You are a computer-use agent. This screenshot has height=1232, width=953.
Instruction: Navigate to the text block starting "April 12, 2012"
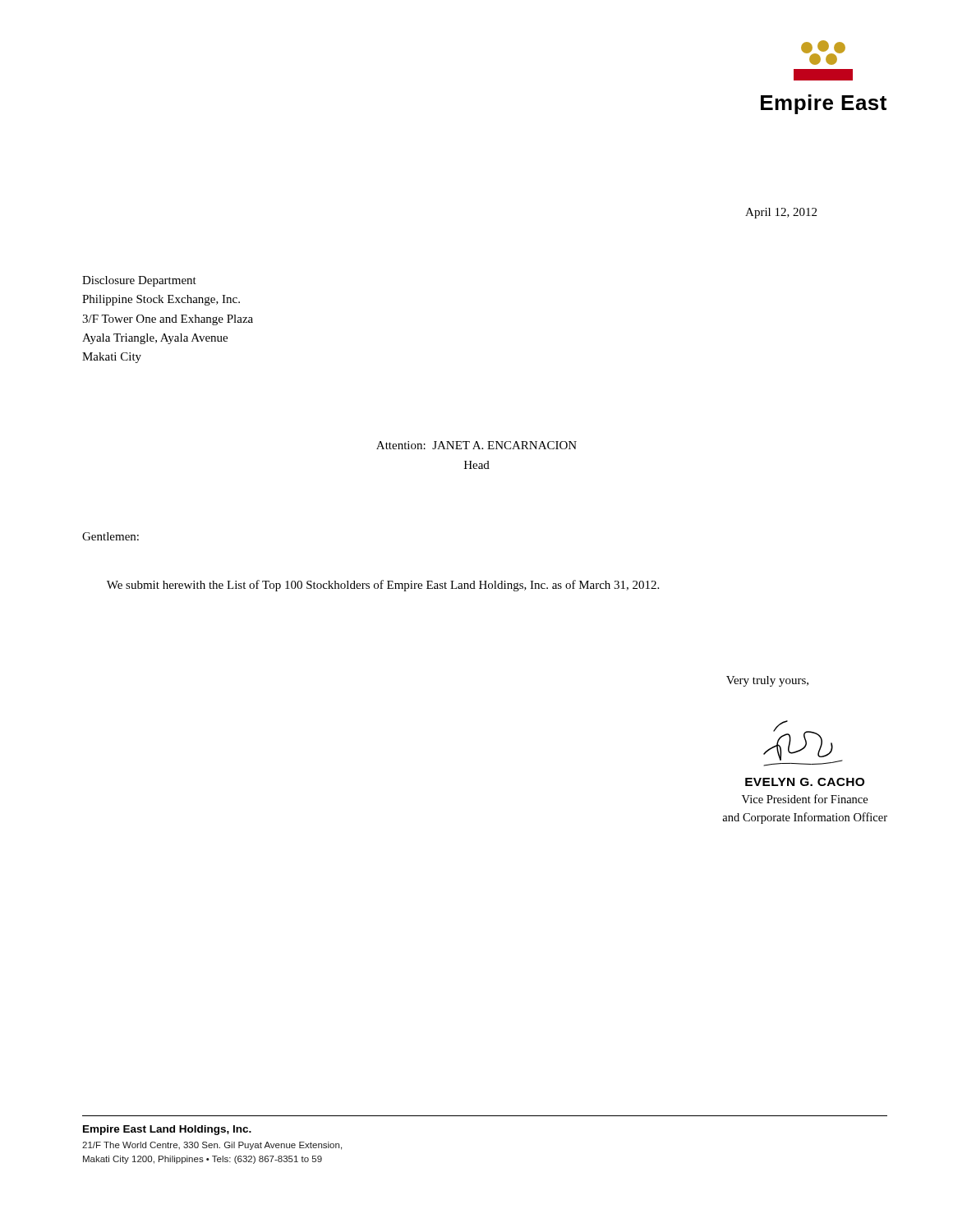[781, 212]
